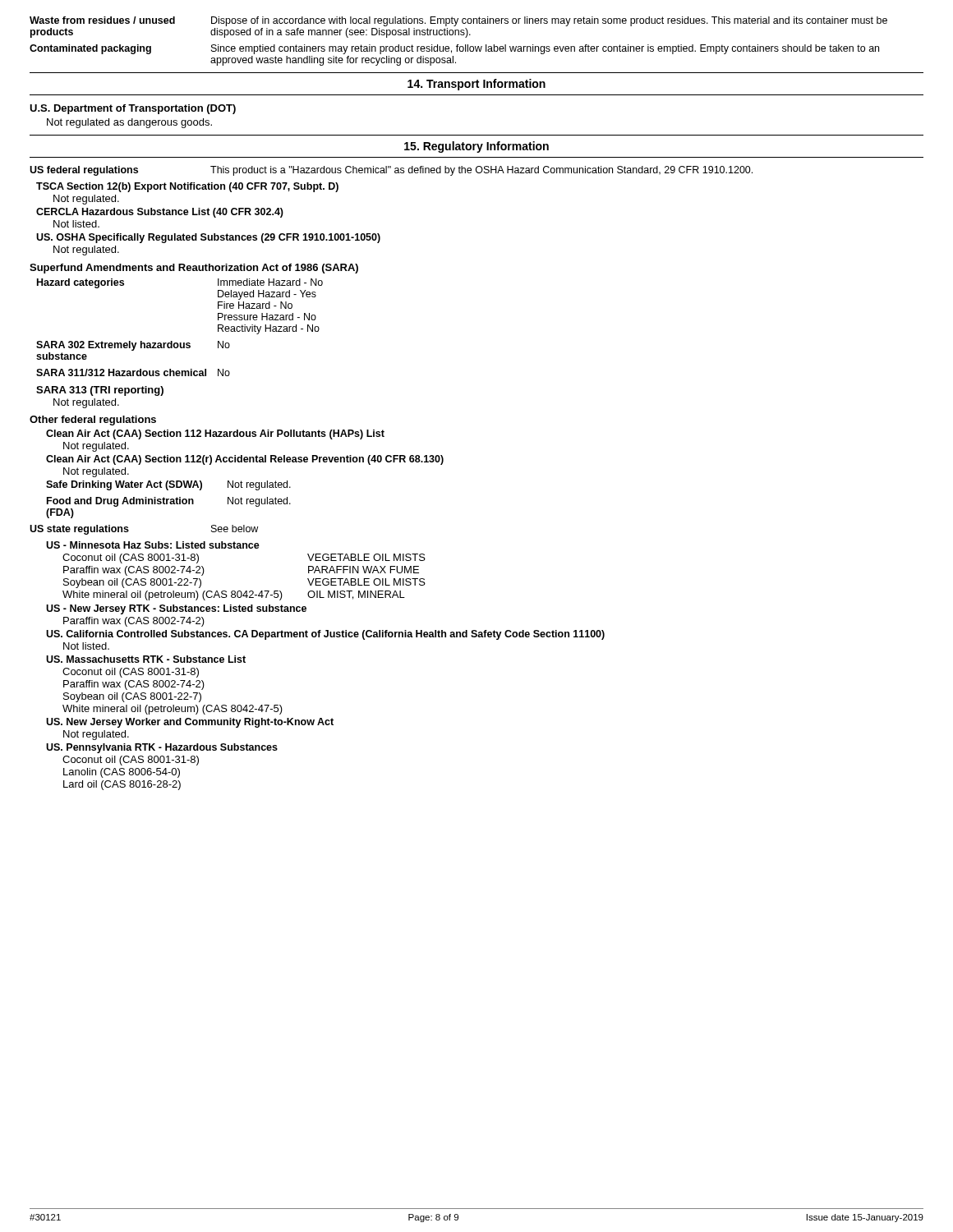
Task: Find the text block containing "US. New Jersey Worker and Community Right-to-Know"
Action: pyautogui.click(x=190, y=723)
